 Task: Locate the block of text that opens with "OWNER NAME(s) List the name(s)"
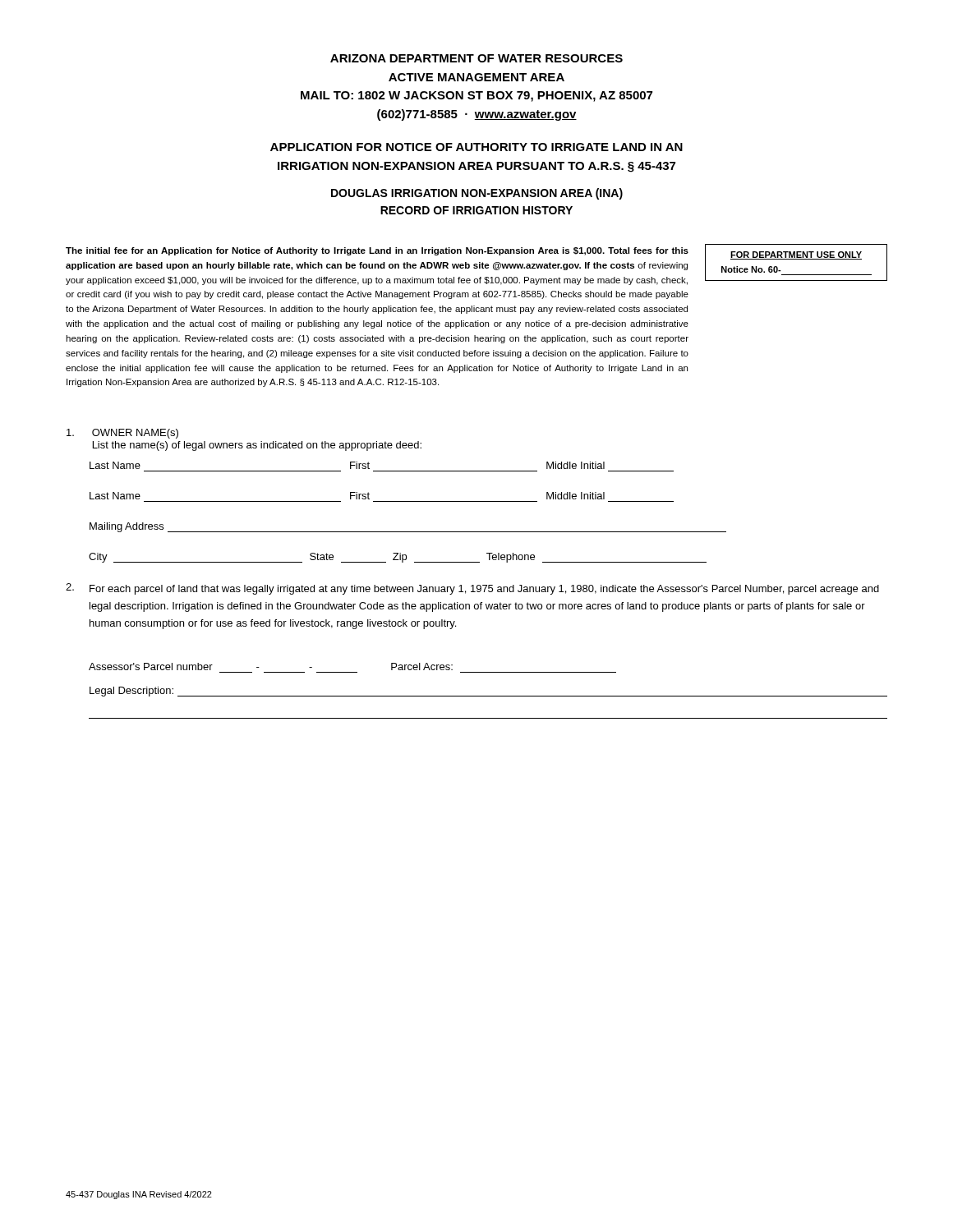coord(476,495)
